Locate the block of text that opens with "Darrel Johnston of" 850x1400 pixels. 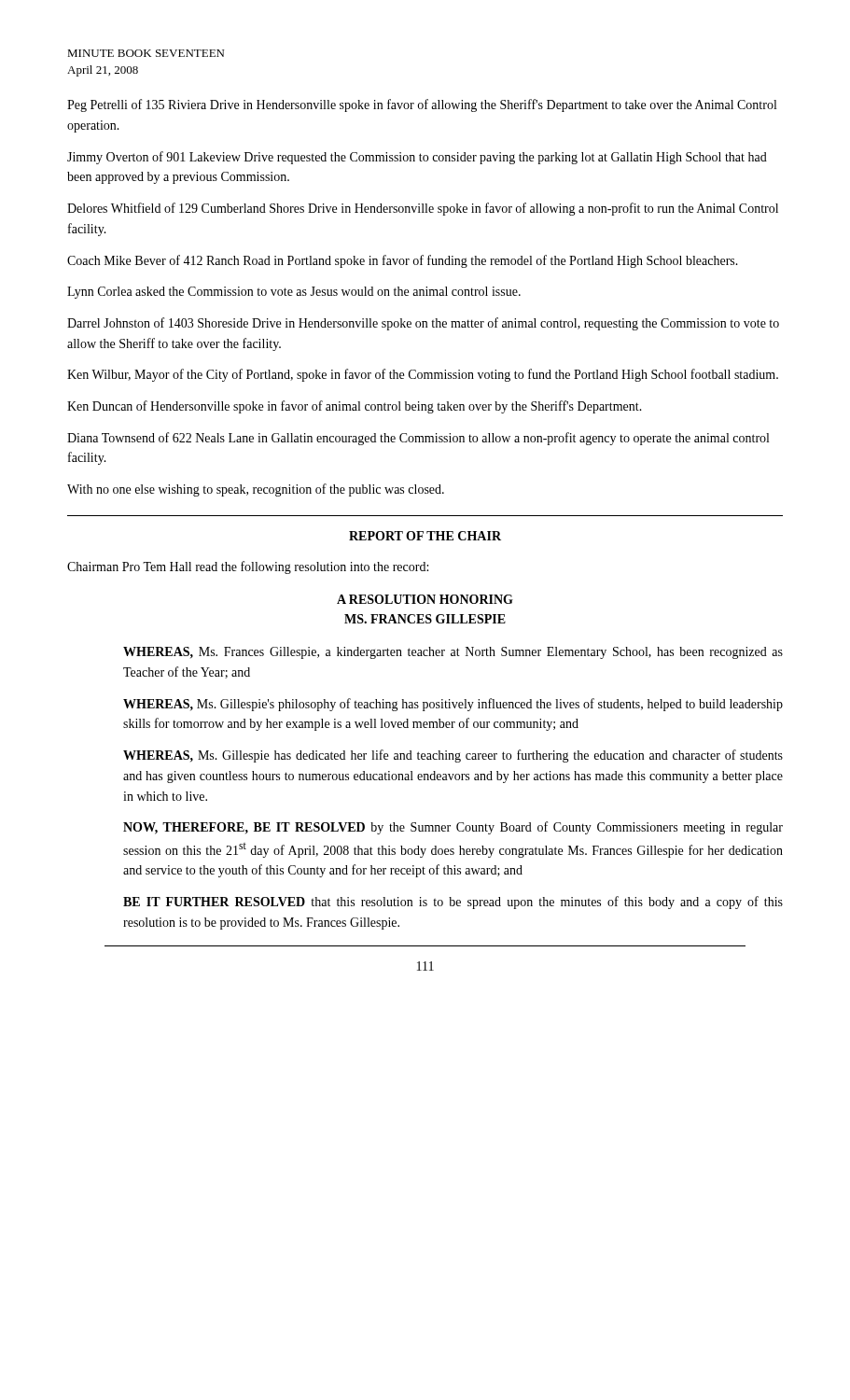(x=423, y=333)
